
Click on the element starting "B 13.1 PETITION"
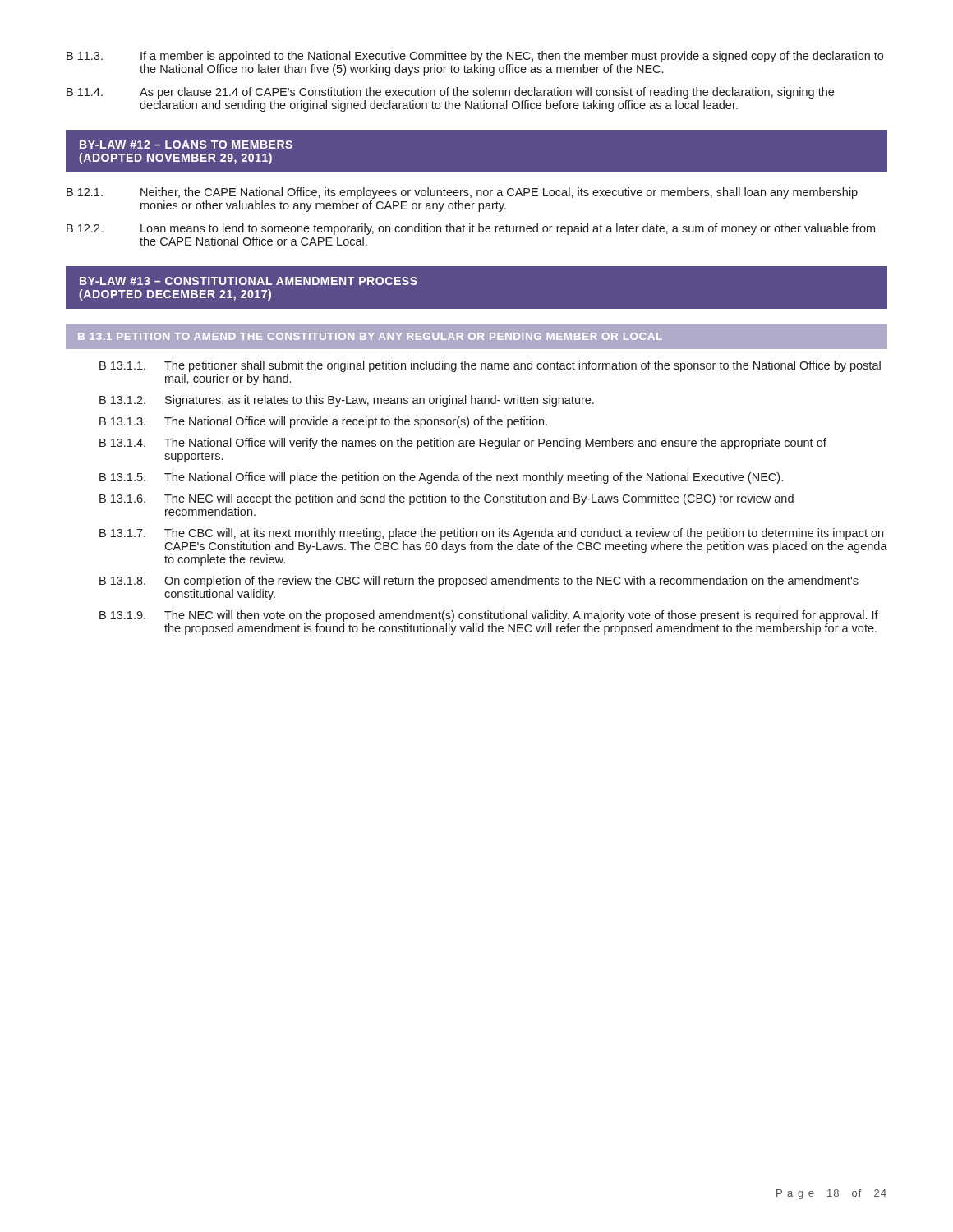click(x=370, y=336)
